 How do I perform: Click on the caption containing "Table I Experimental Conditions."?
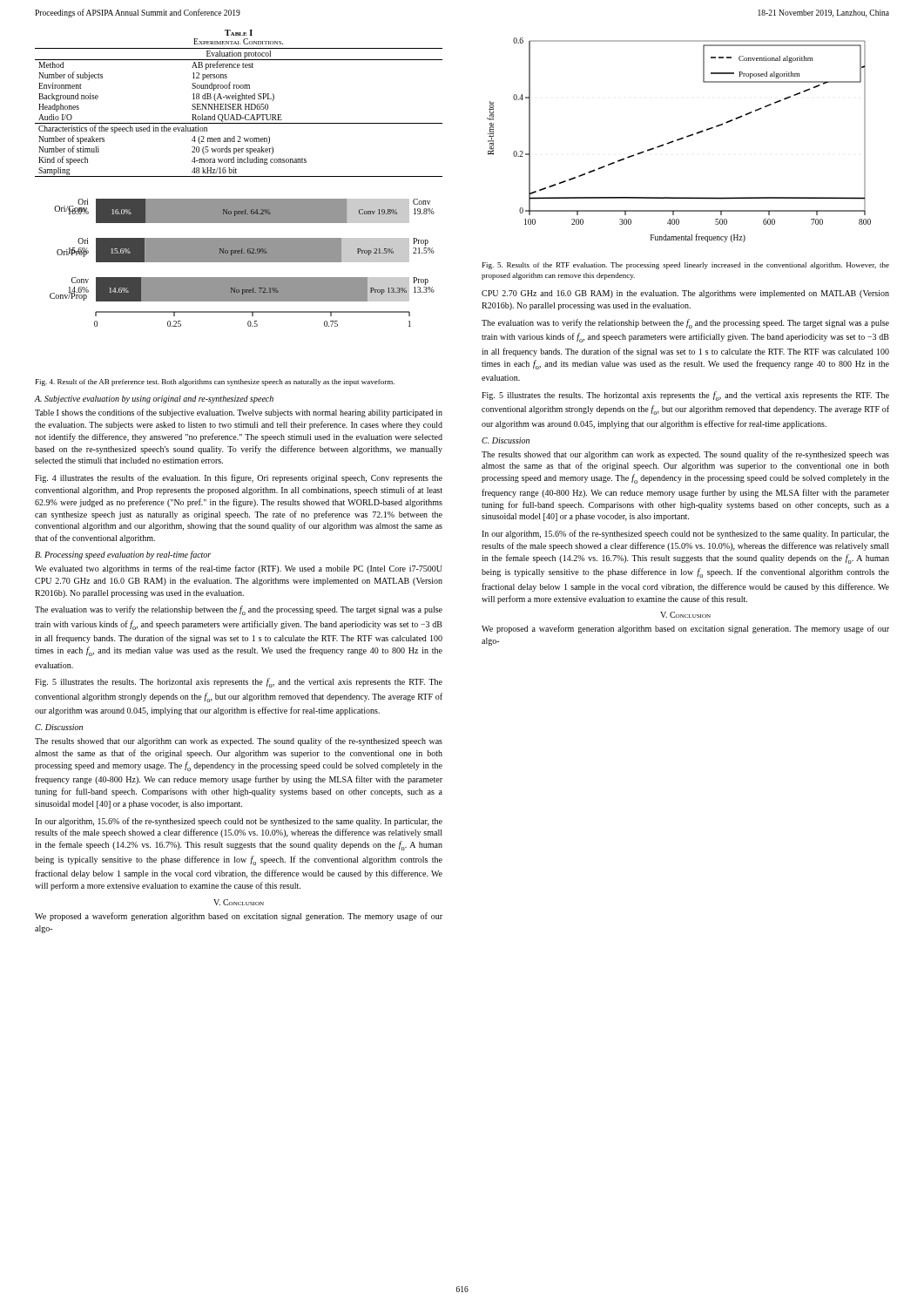click(239, 37)
